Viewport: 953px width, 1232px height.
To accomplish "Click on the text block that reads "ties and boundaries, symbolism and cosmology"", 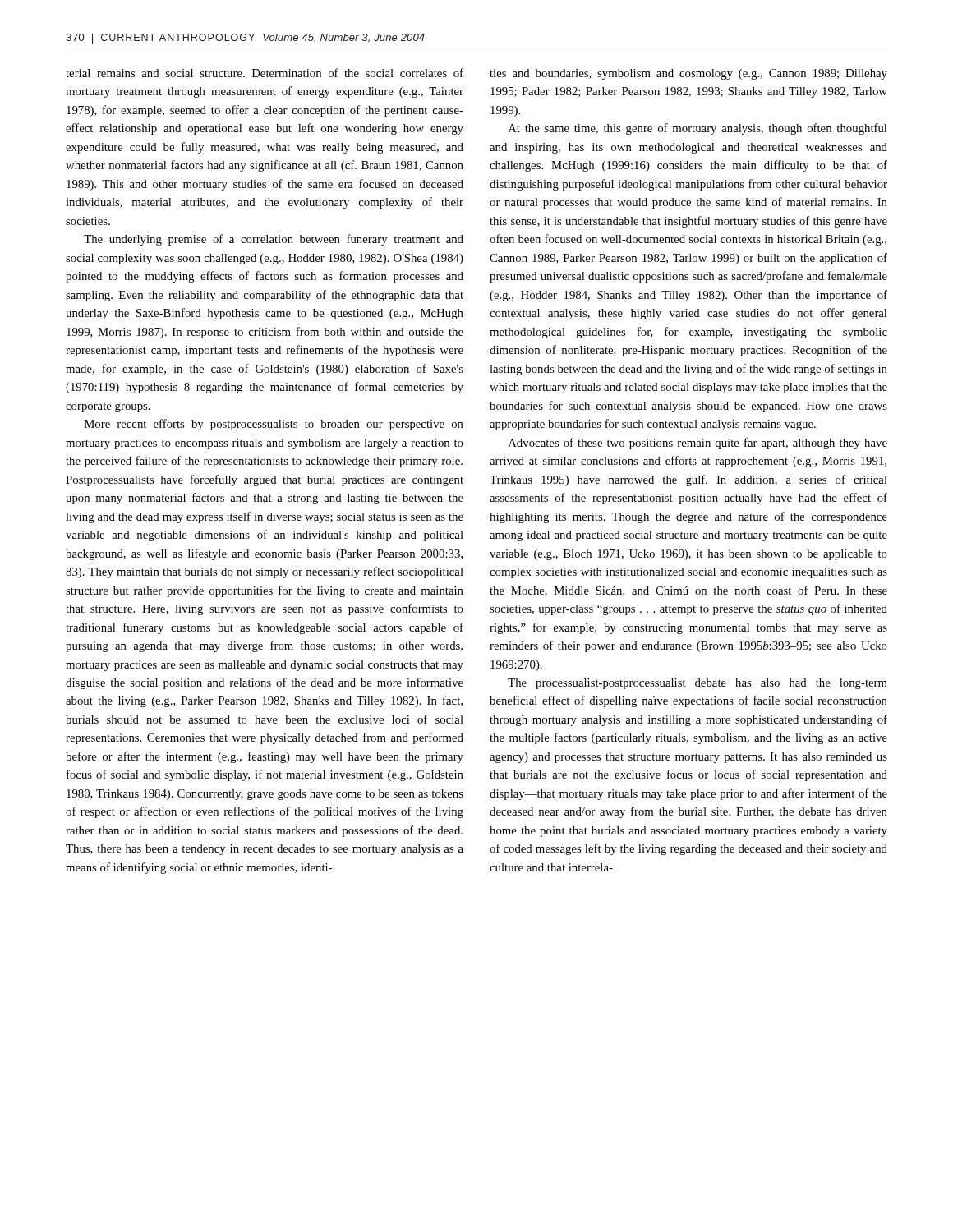I will coord(688,470).
